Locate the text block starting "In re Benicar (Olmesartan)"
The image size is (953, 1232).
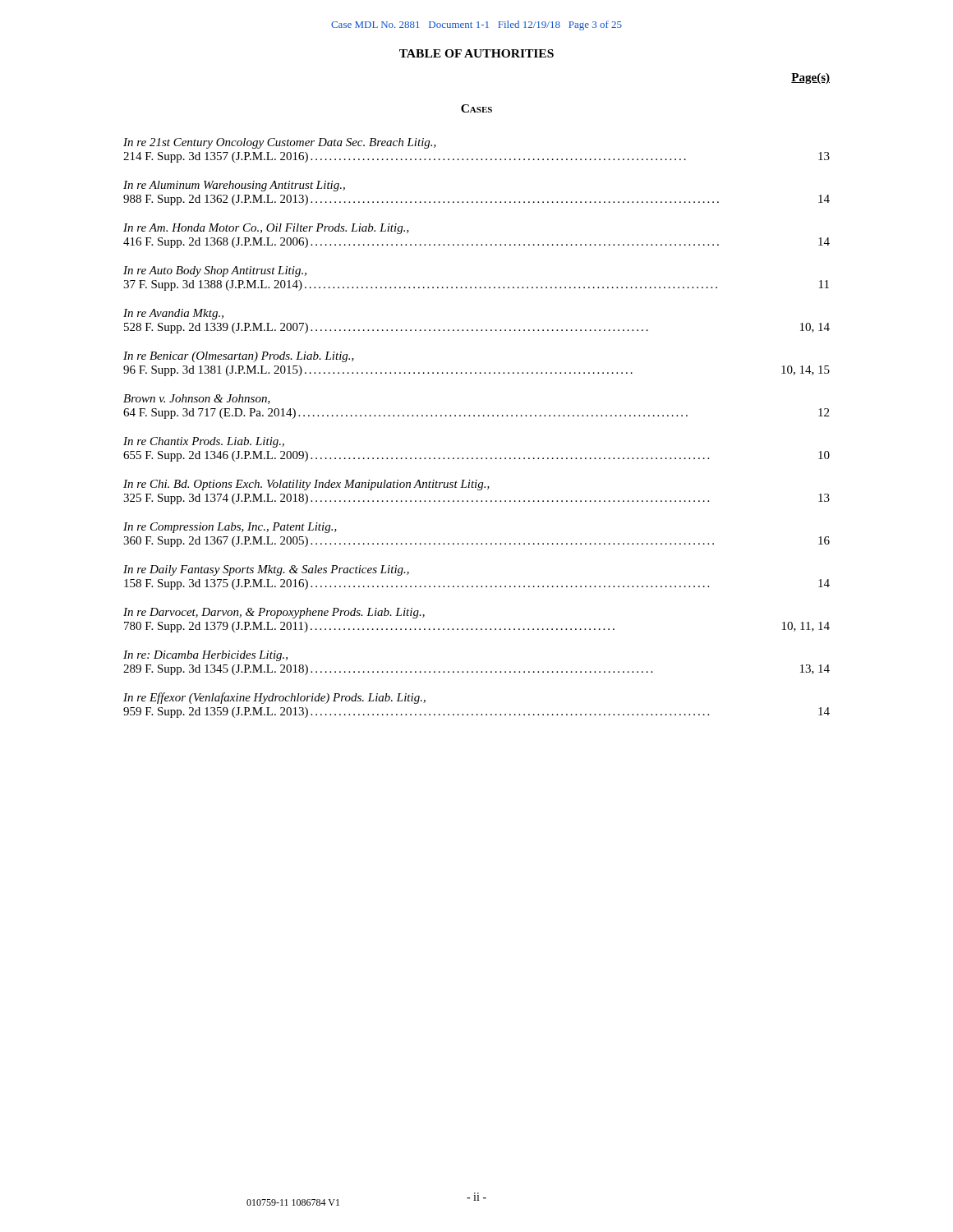476,363
